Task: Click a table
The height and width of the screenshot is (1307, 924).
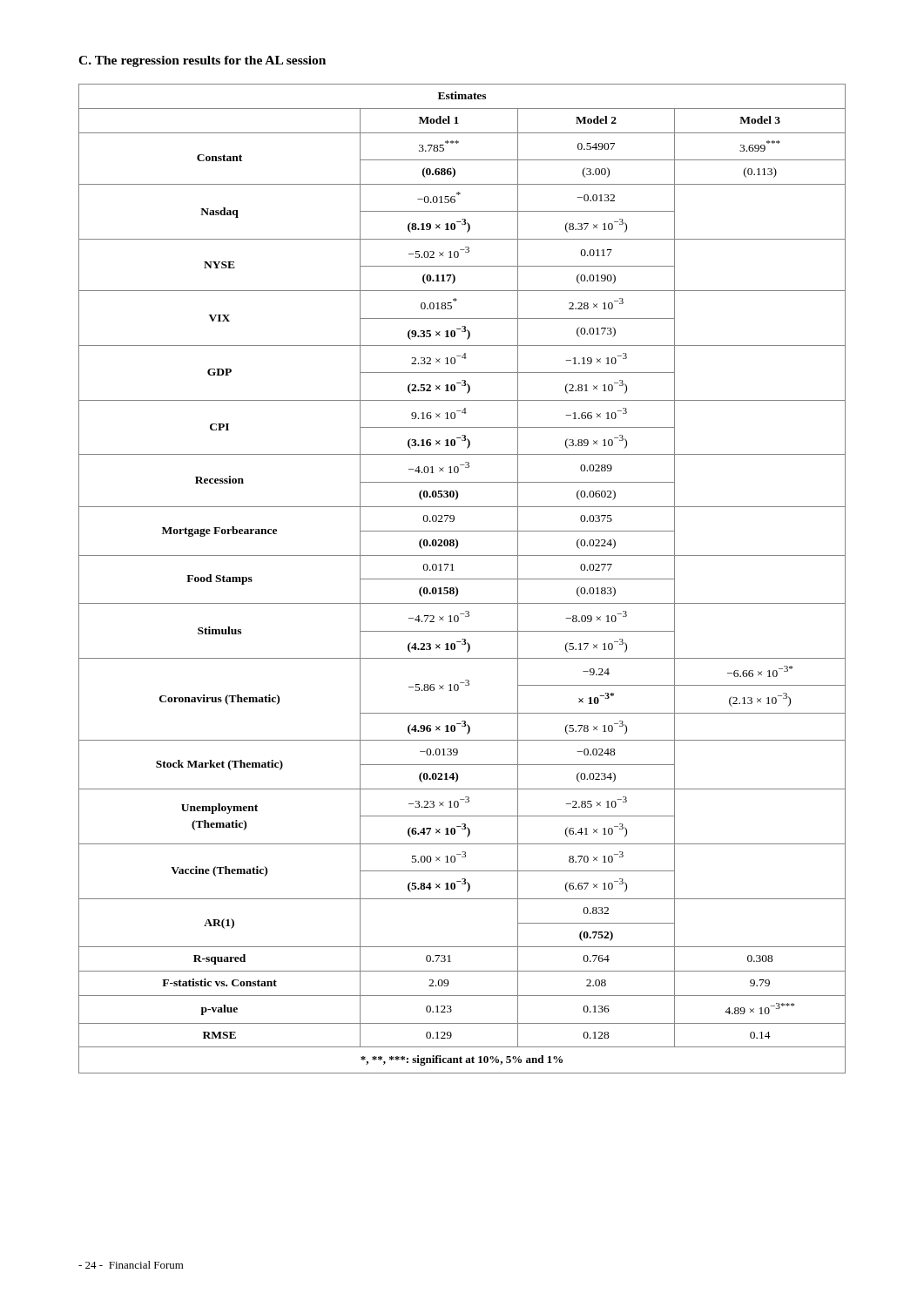Action: (x=462, y=578)
